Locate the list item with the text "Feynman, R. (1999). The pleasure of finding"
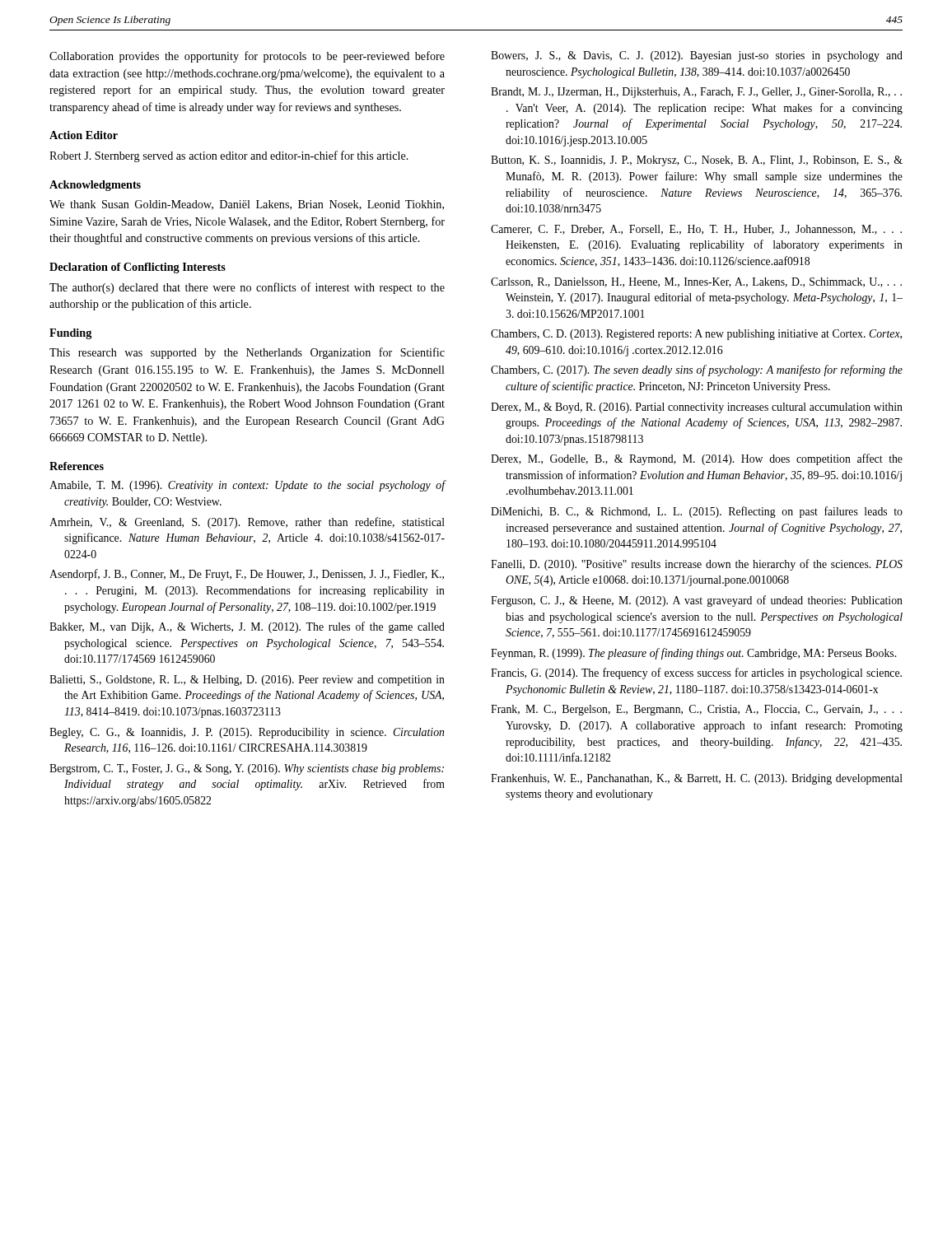The width and height of the screenshot is (952, 1235). 694,653
